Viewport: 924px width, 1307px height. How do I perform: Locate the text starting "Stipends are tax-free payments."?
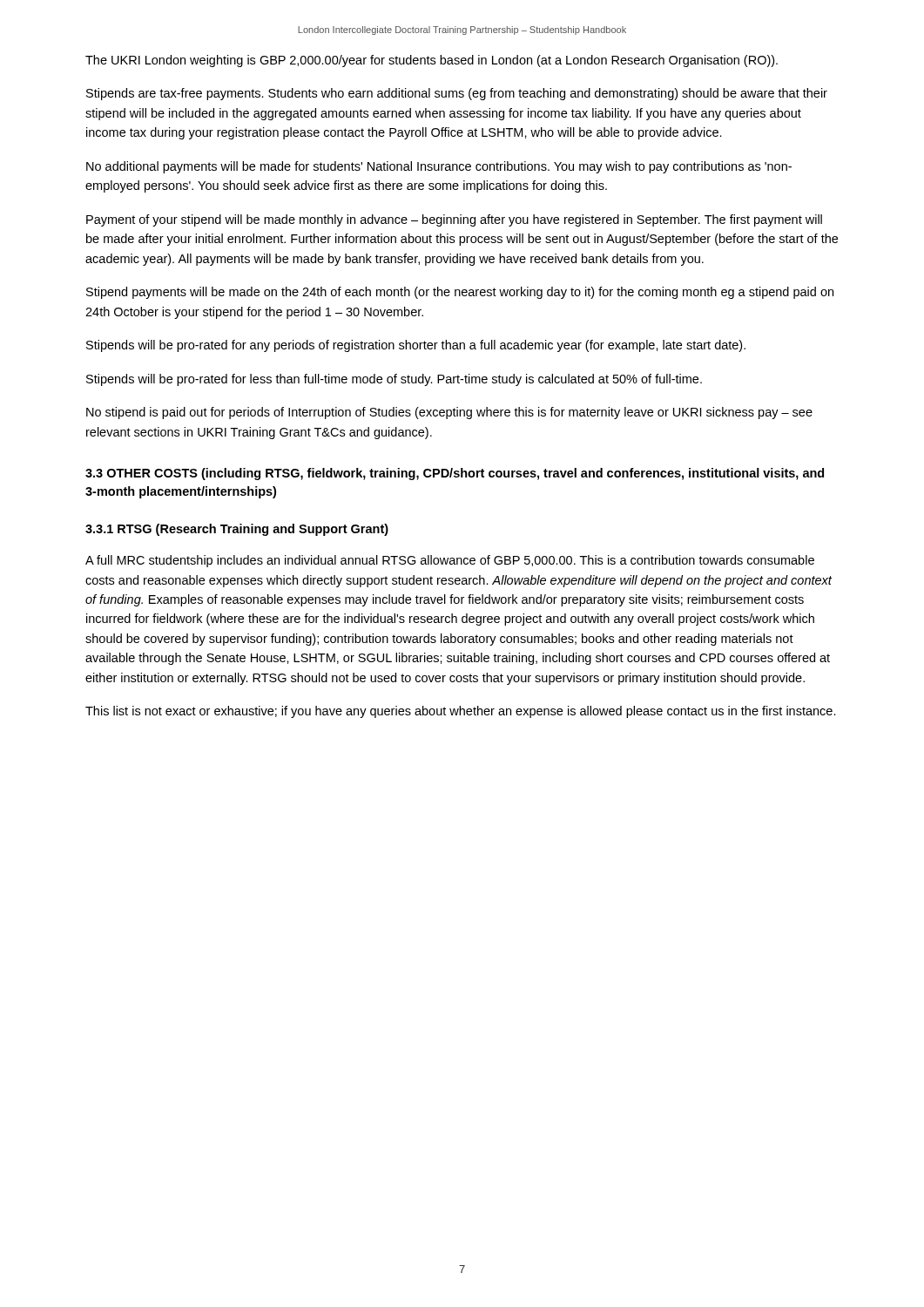point(456,113)
